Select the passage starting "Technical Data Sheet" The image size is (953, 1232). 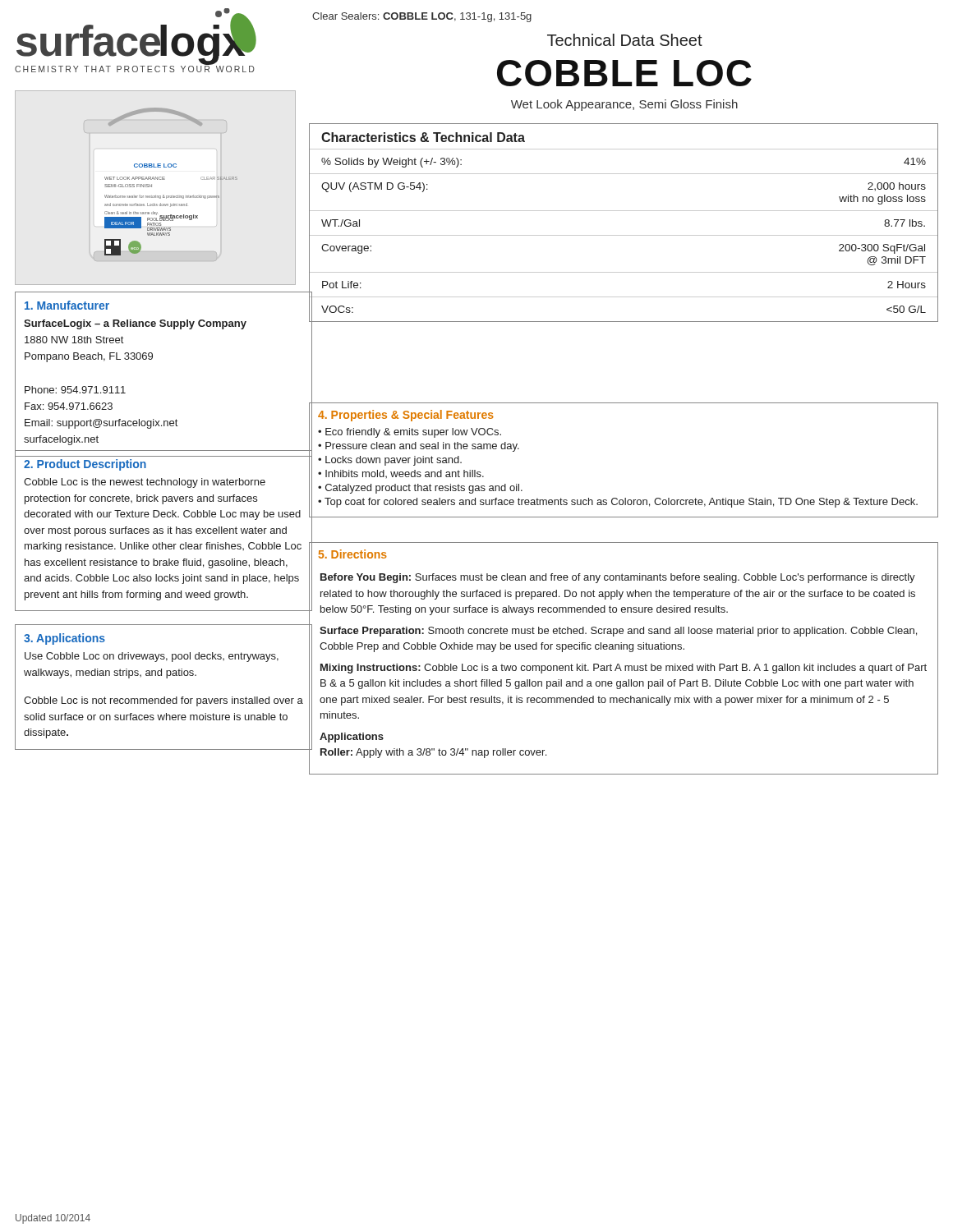tap(624, 40)
